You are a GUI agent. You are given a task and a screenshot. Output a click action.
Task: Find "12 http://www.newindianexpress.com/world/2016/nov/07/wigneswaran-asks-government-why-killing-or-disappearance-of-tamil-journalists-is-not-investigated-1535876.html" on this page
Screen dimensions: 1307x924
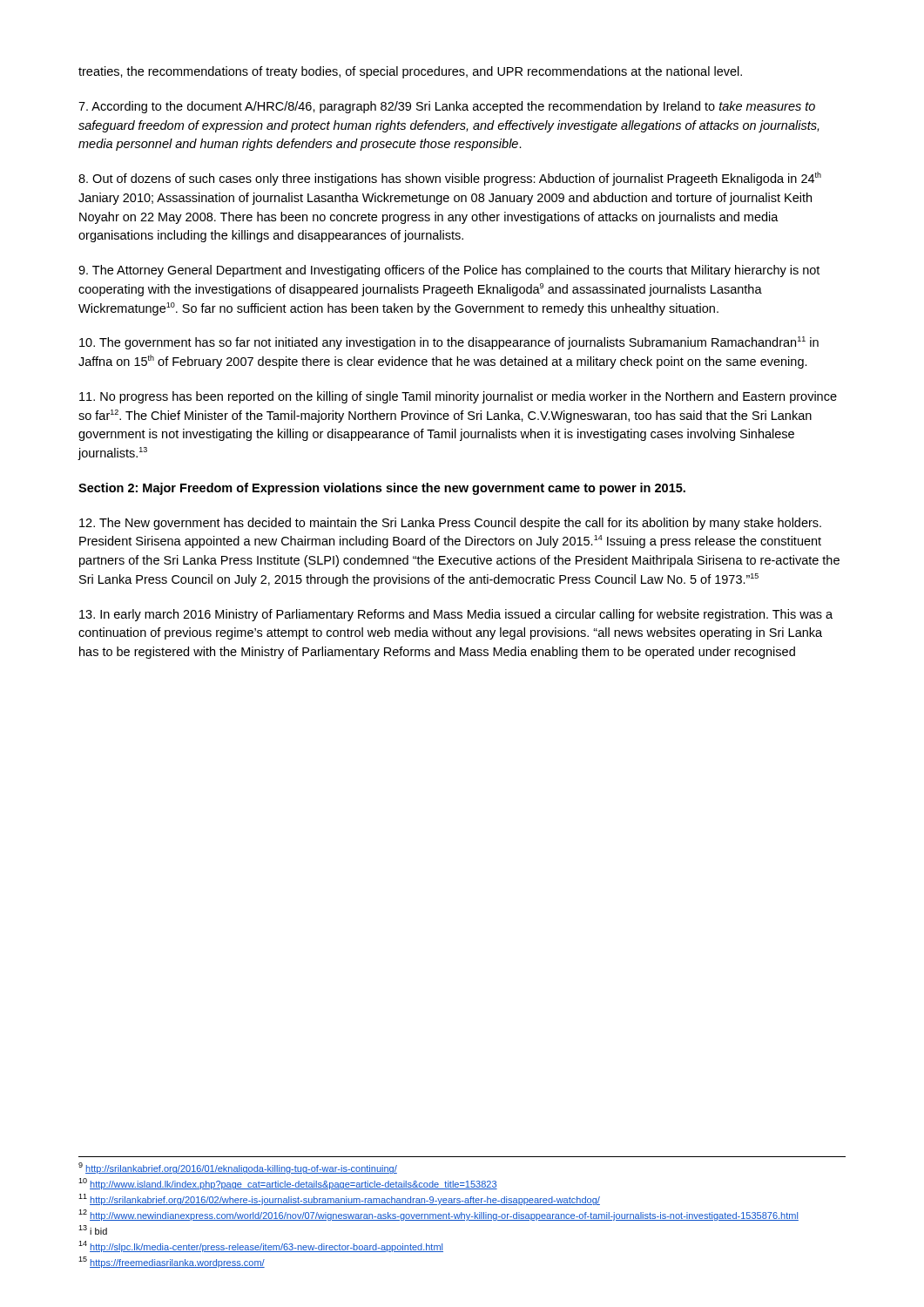coord(438,1215)
